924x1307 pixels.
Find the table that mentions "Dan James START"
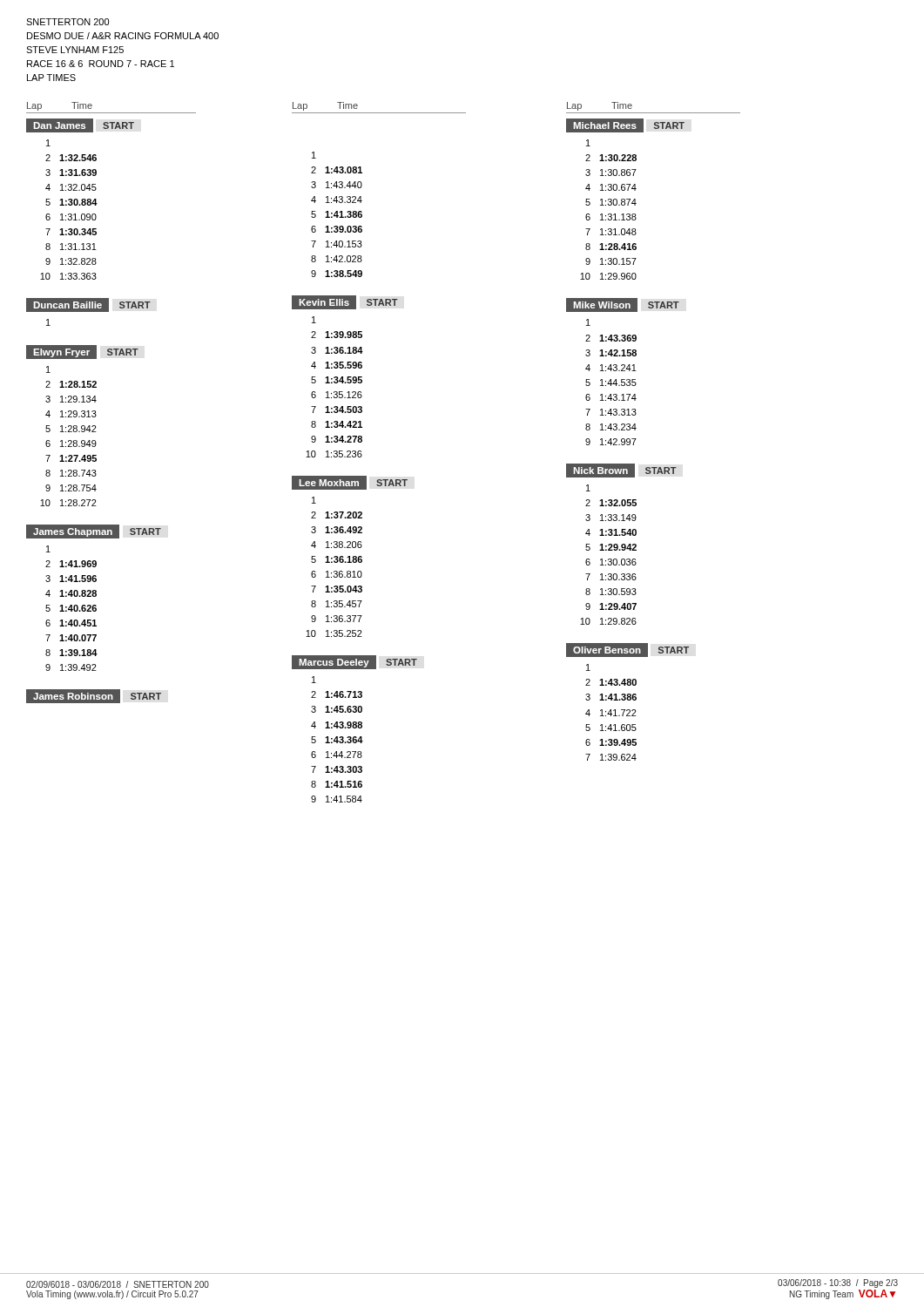(x=111, y=201)
